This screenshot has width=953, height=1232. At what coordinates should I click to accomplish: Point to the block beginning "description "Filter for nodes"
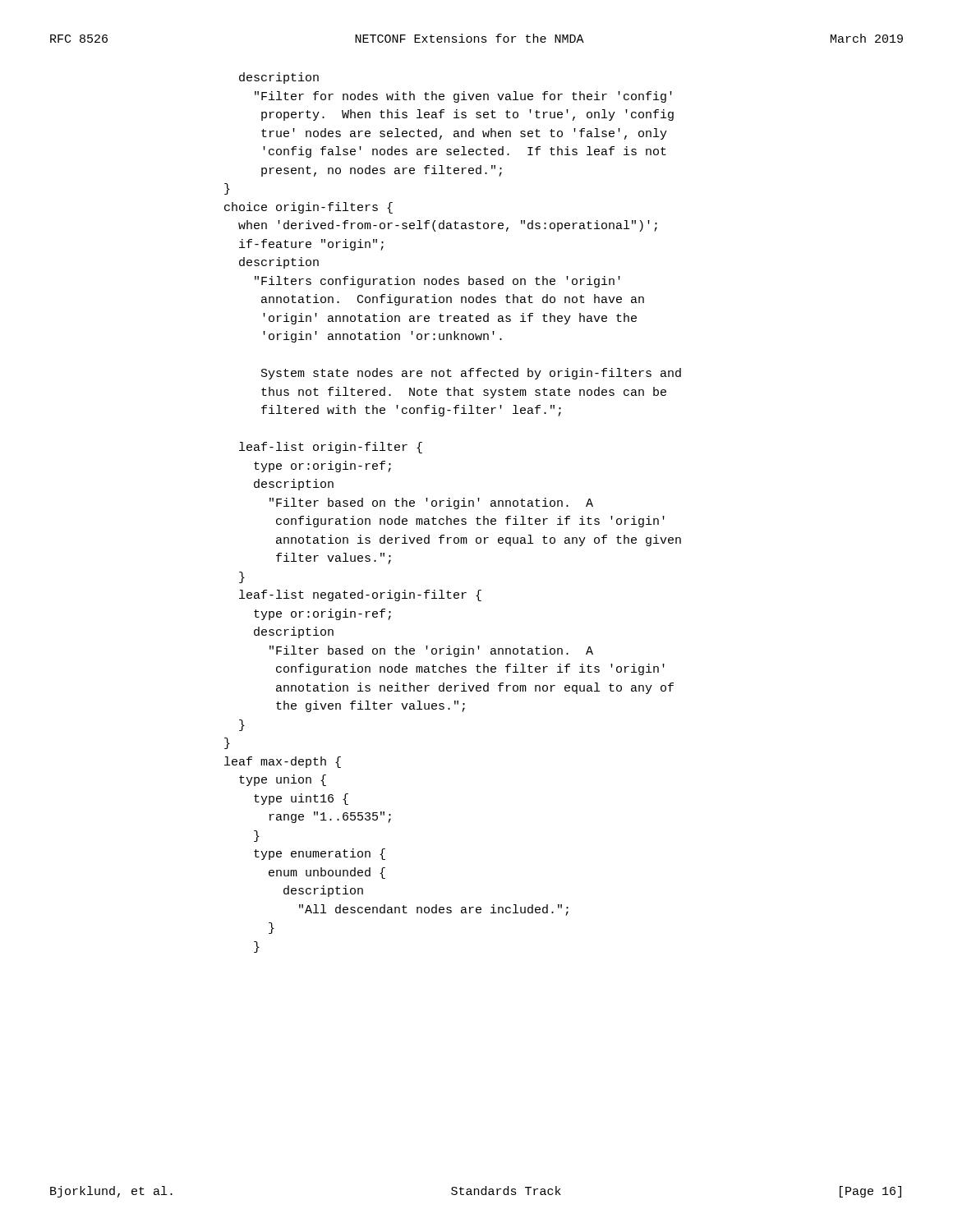423,513
